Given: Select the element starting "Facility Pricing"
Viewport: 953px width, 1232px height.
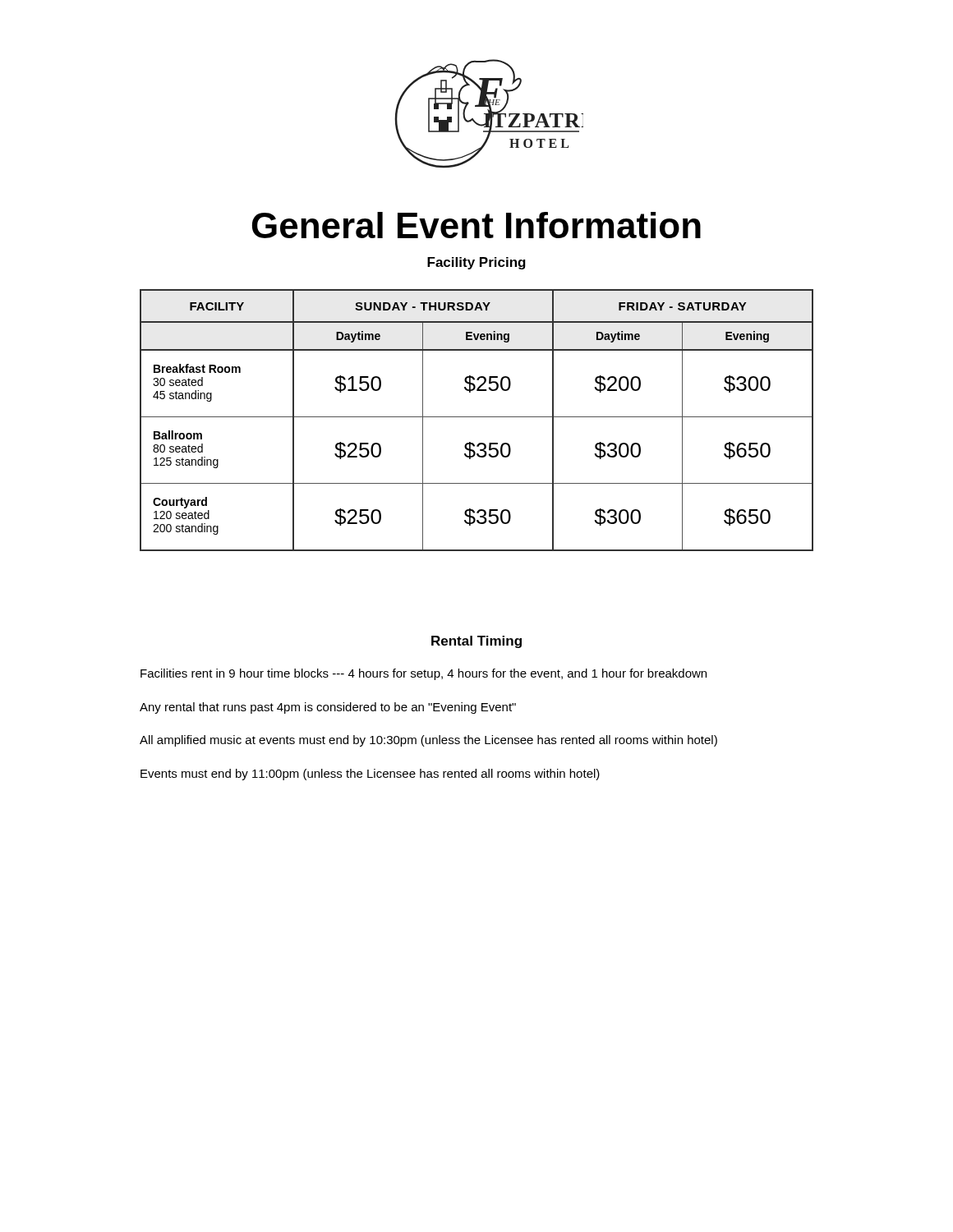Looking at the screenshot, I should tap(476, 262).
